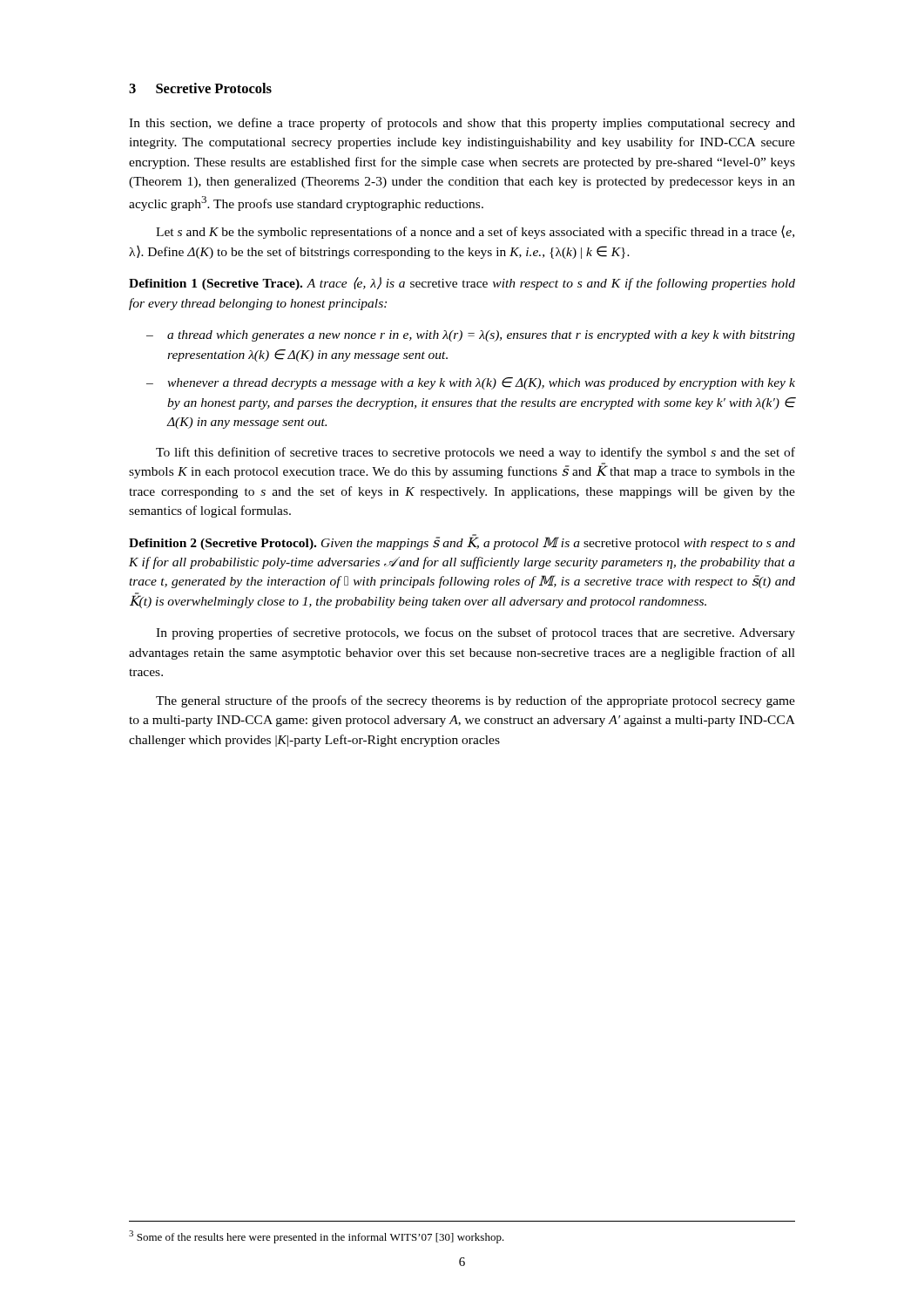Click the passage that begins "3 Some of the results here were presented"
This screenshot has width=924, height=1307.
pyautogui.click(x=462, y=1236)
